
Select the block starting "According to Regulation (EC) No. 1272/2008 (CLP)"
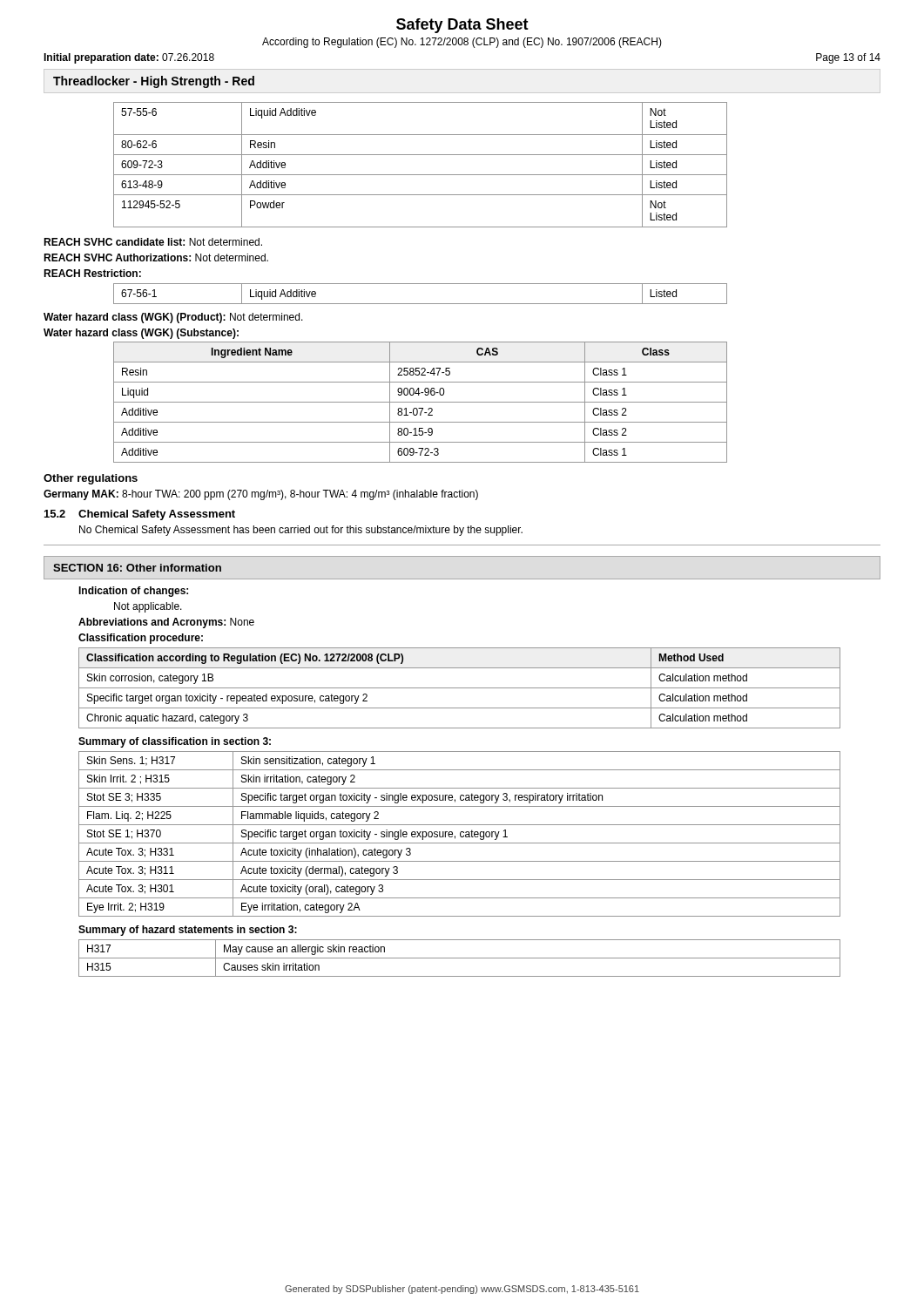click(462, 42)
